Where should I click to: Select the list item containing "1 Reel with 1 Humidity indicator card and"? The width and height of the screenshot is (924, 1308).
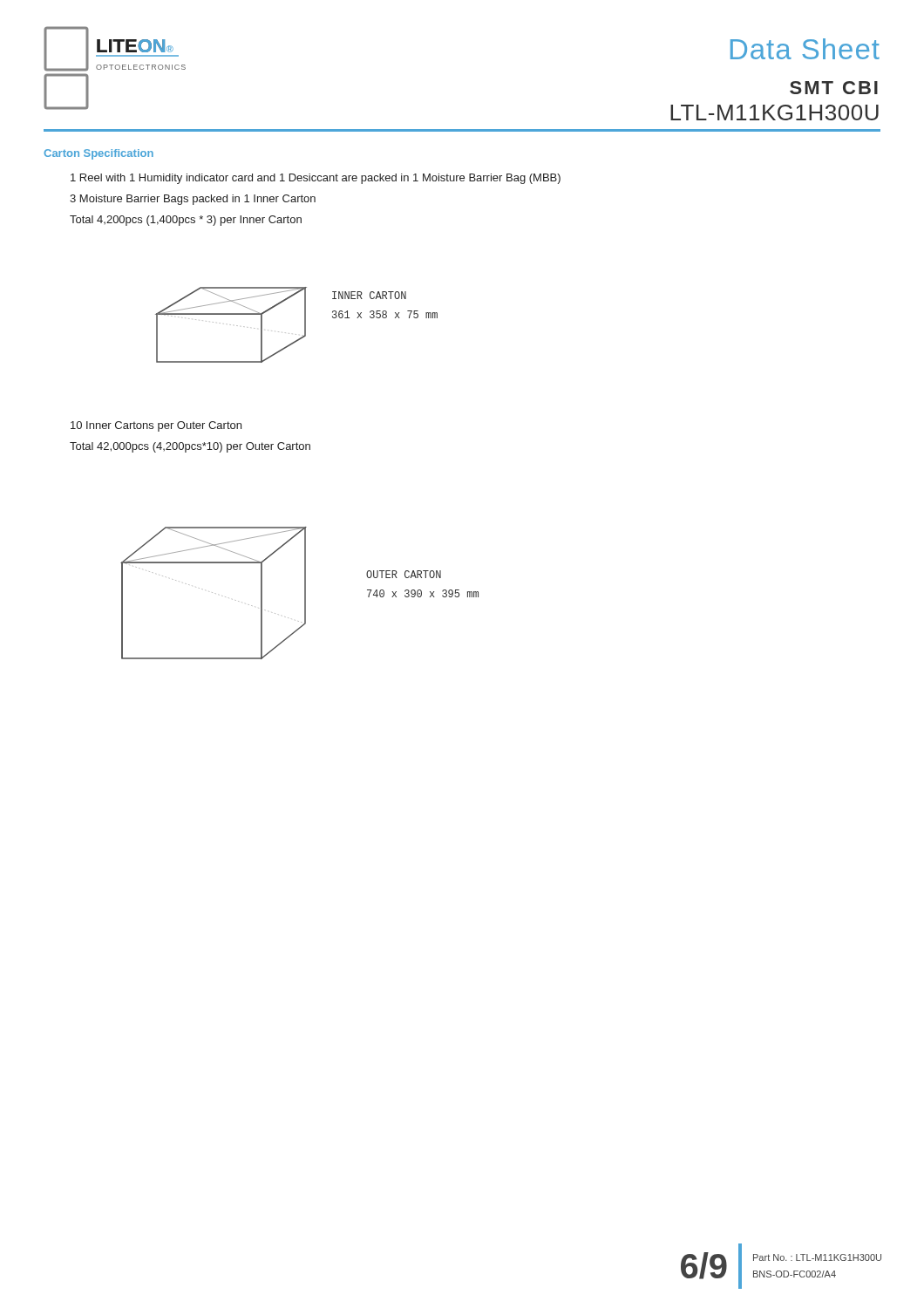315,177
